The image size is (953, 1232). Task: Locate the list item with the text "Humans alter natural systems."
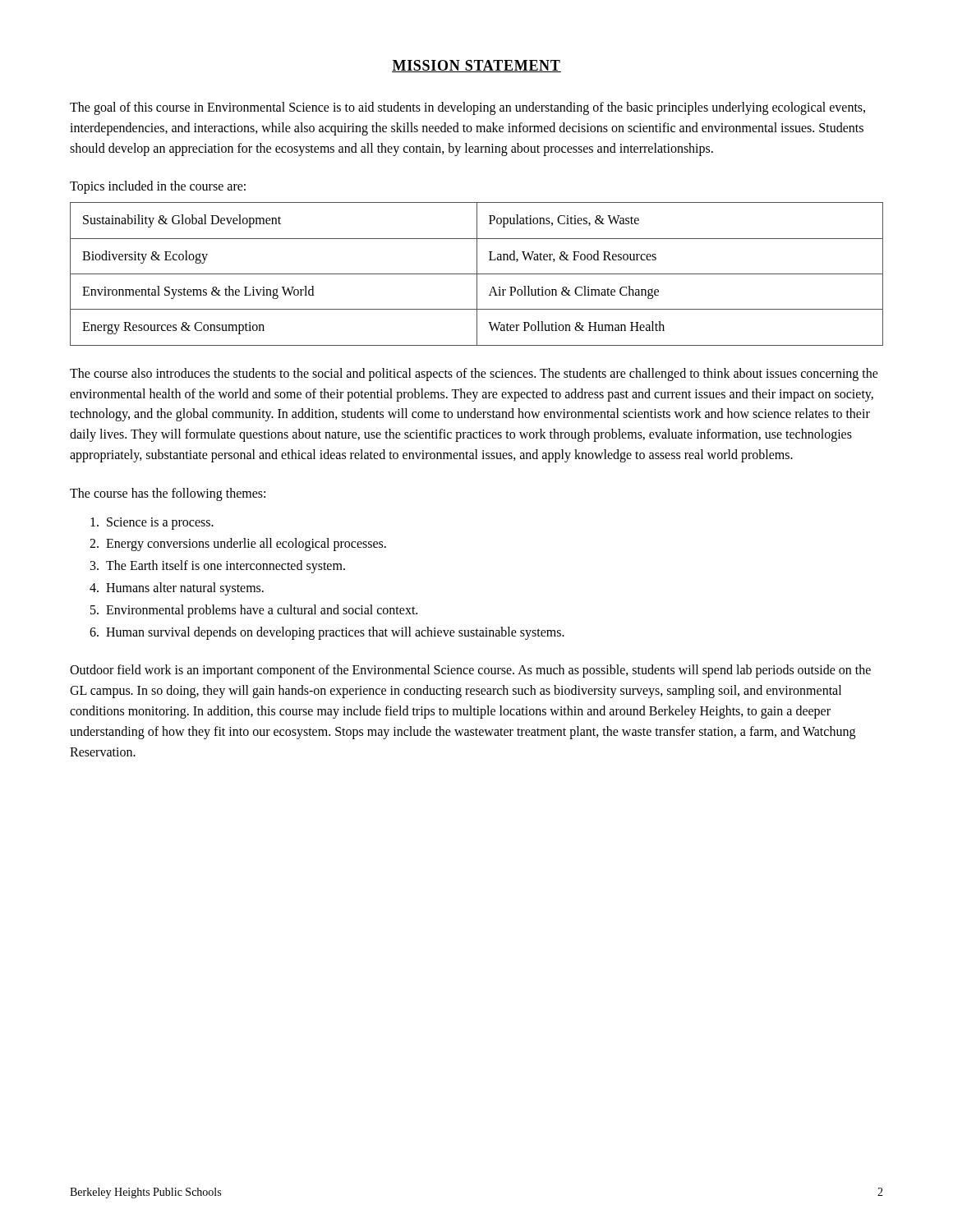click(x=185, y=589)
